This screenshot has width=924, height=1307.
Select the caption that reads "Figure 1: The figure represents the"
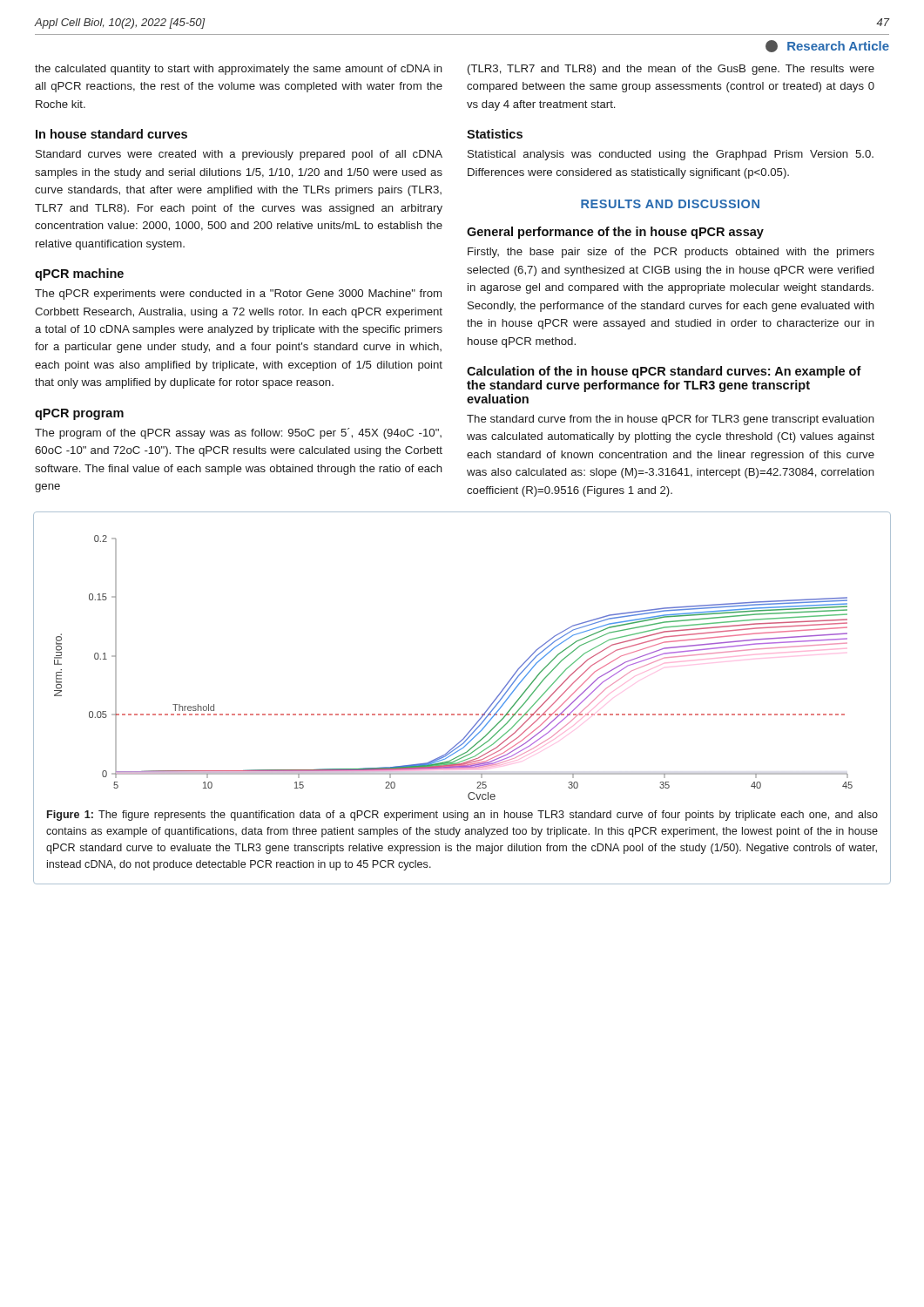[462, 840]
